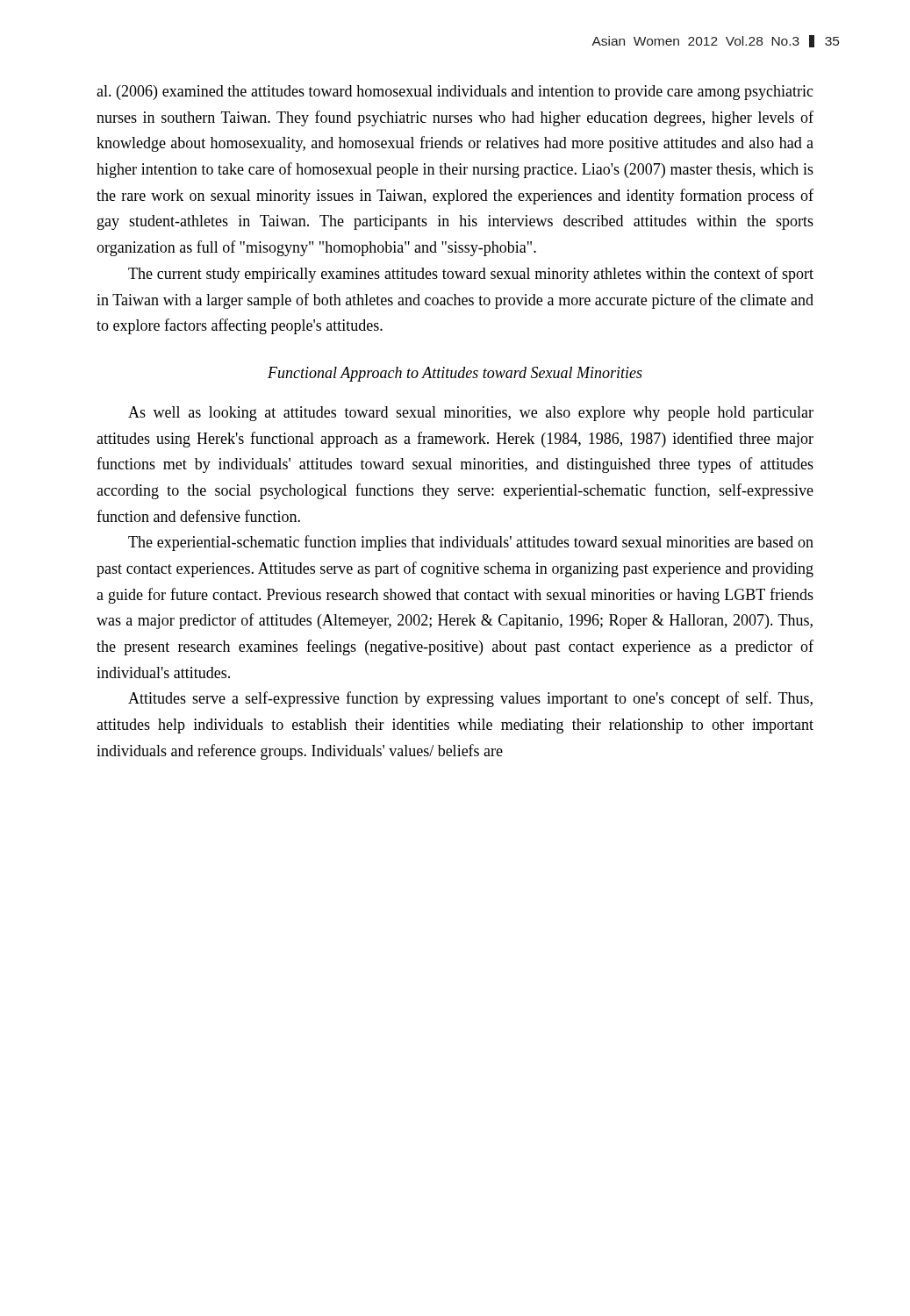
Task: Point to the element starting "Functional Approach to Attitudes toward Sexual"
Action: pos(455,373)
